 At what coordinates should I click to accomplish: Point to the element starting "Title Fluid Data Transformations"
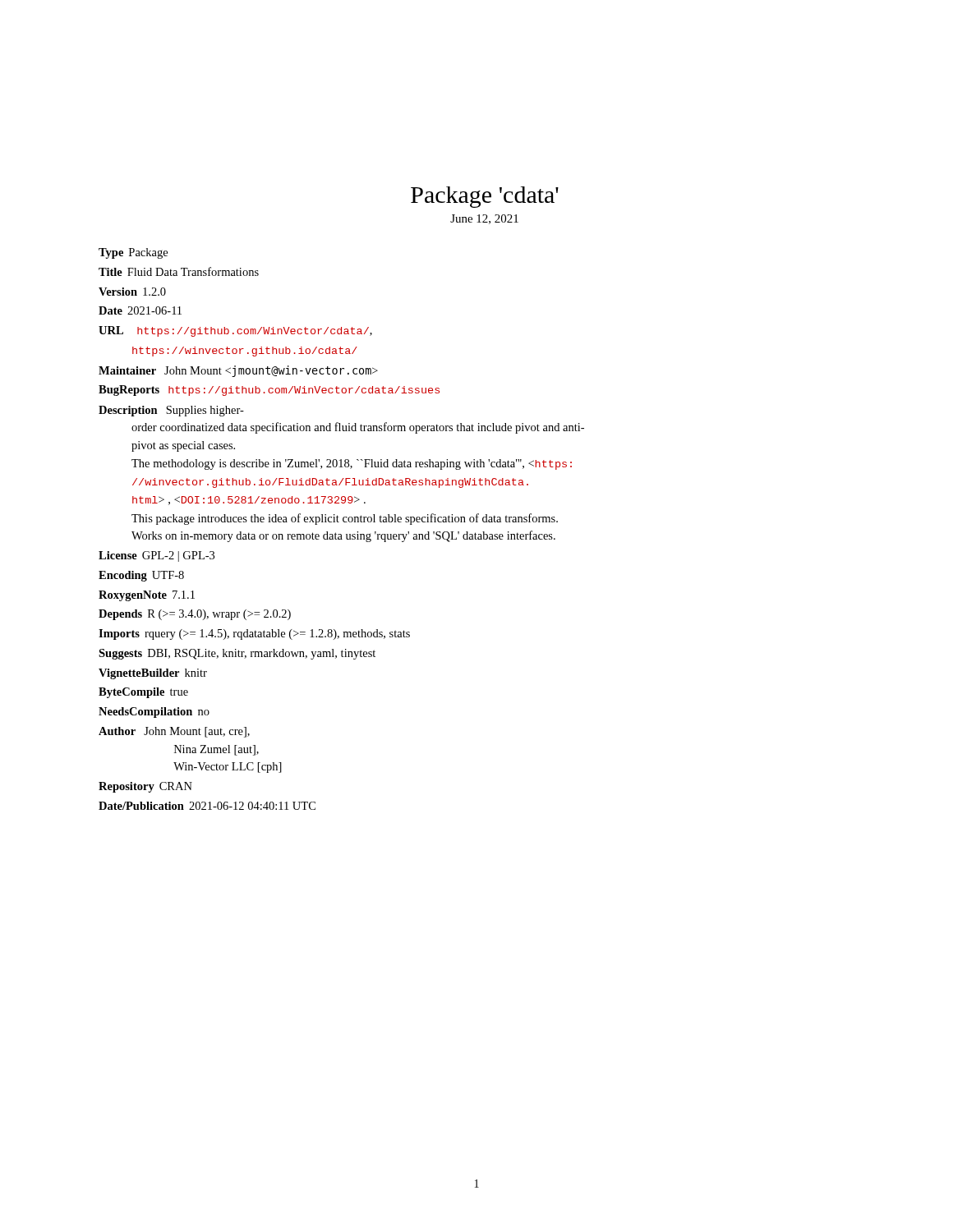179,271
